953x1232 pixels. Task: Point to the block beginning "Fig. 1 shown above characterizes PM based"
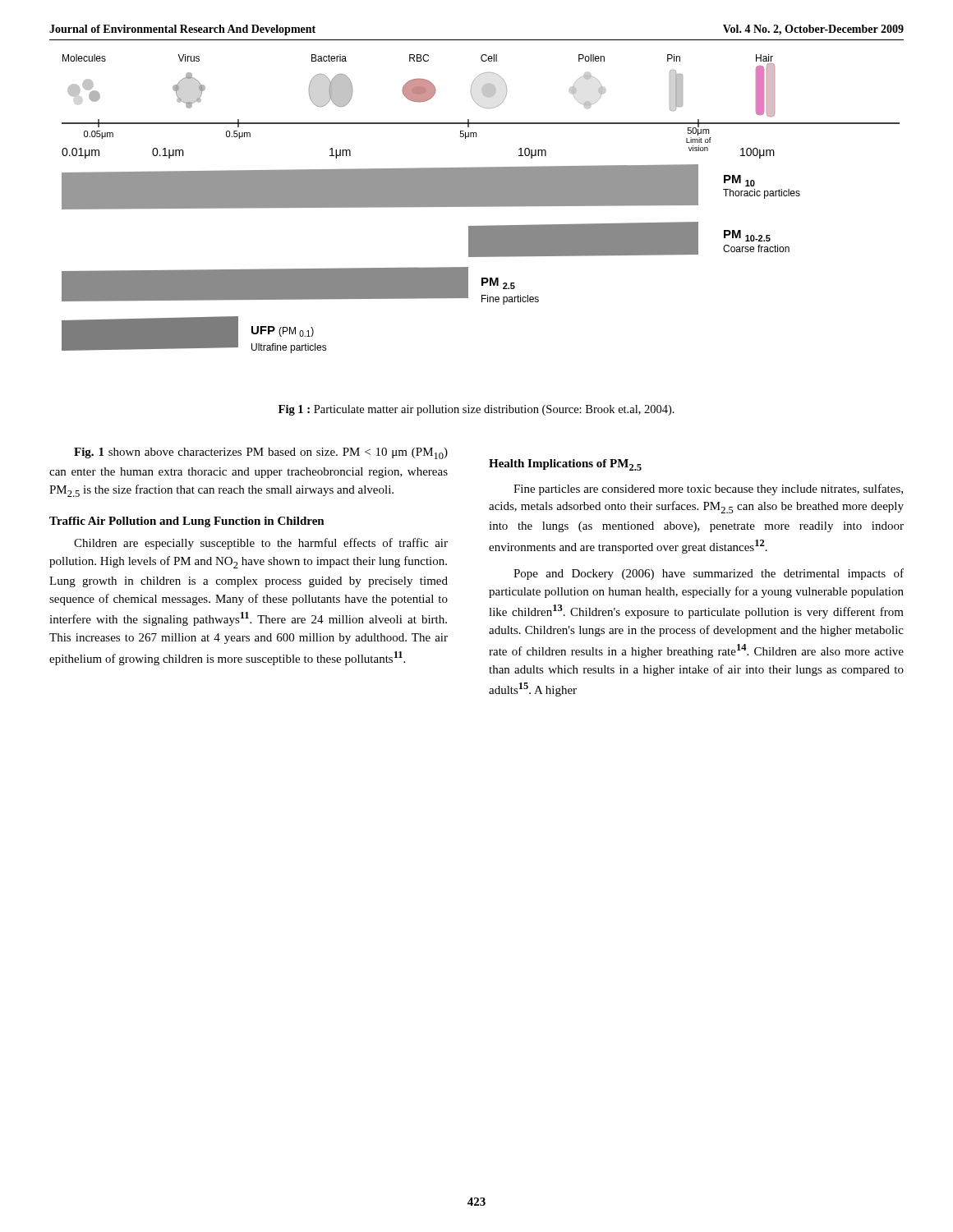[x=248, y=472]
